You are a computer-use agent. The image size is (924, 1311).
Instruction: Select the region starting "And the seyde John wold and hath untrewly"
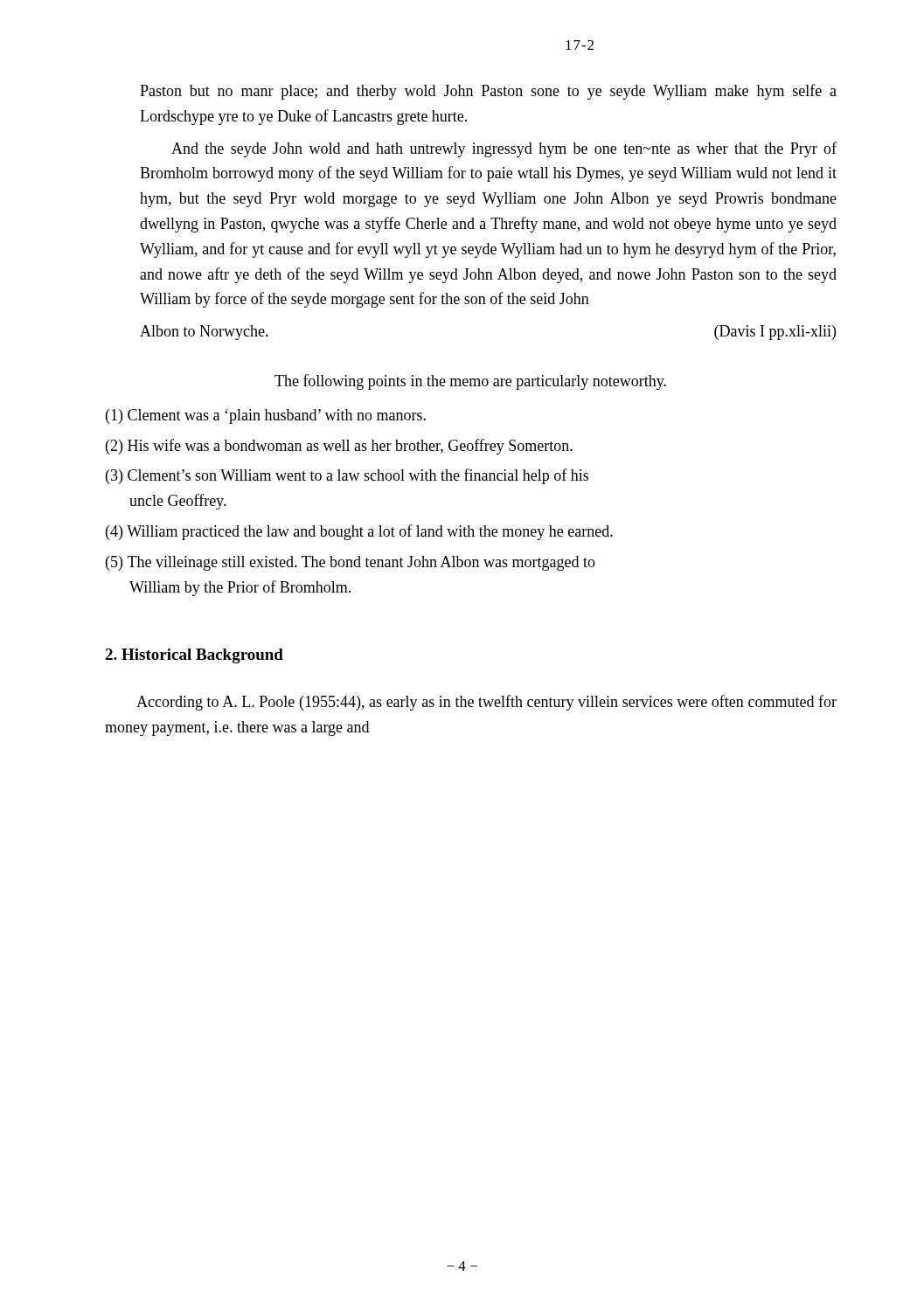488,240
